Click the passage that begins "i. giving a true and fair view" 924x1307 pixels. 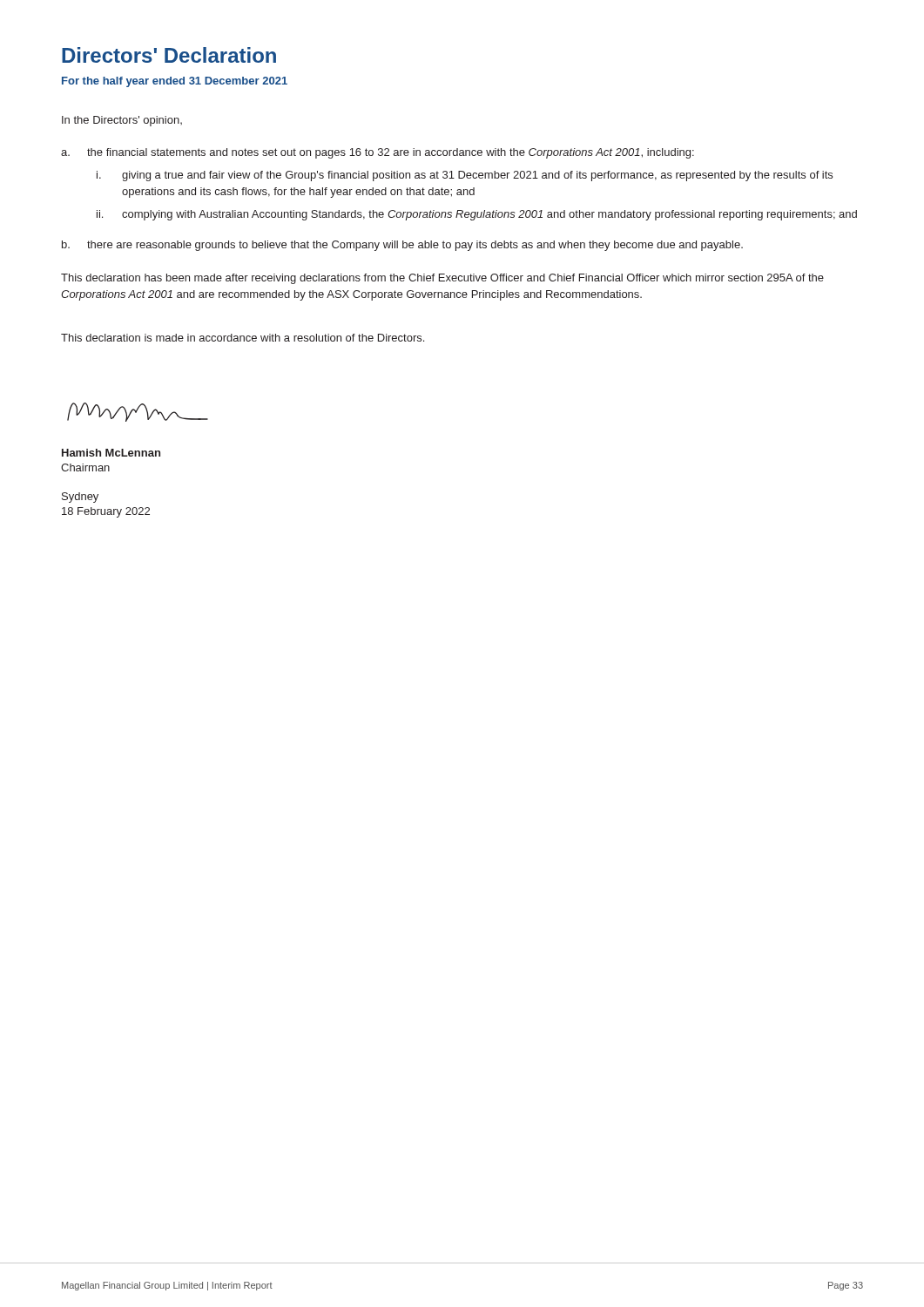479,183
